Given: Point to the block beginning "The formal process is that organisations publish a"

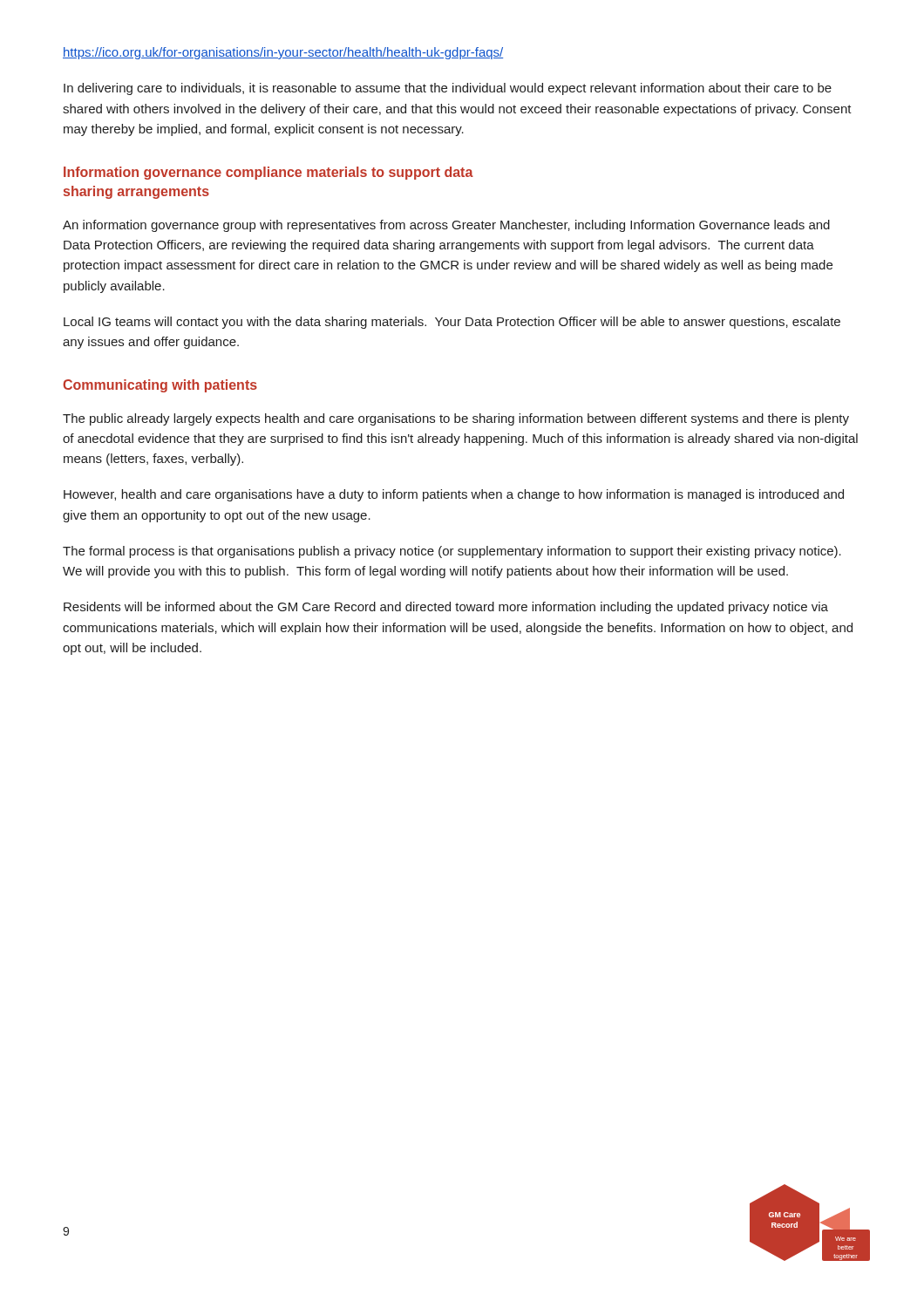Looking at the screenshot, I should point(454,561).
